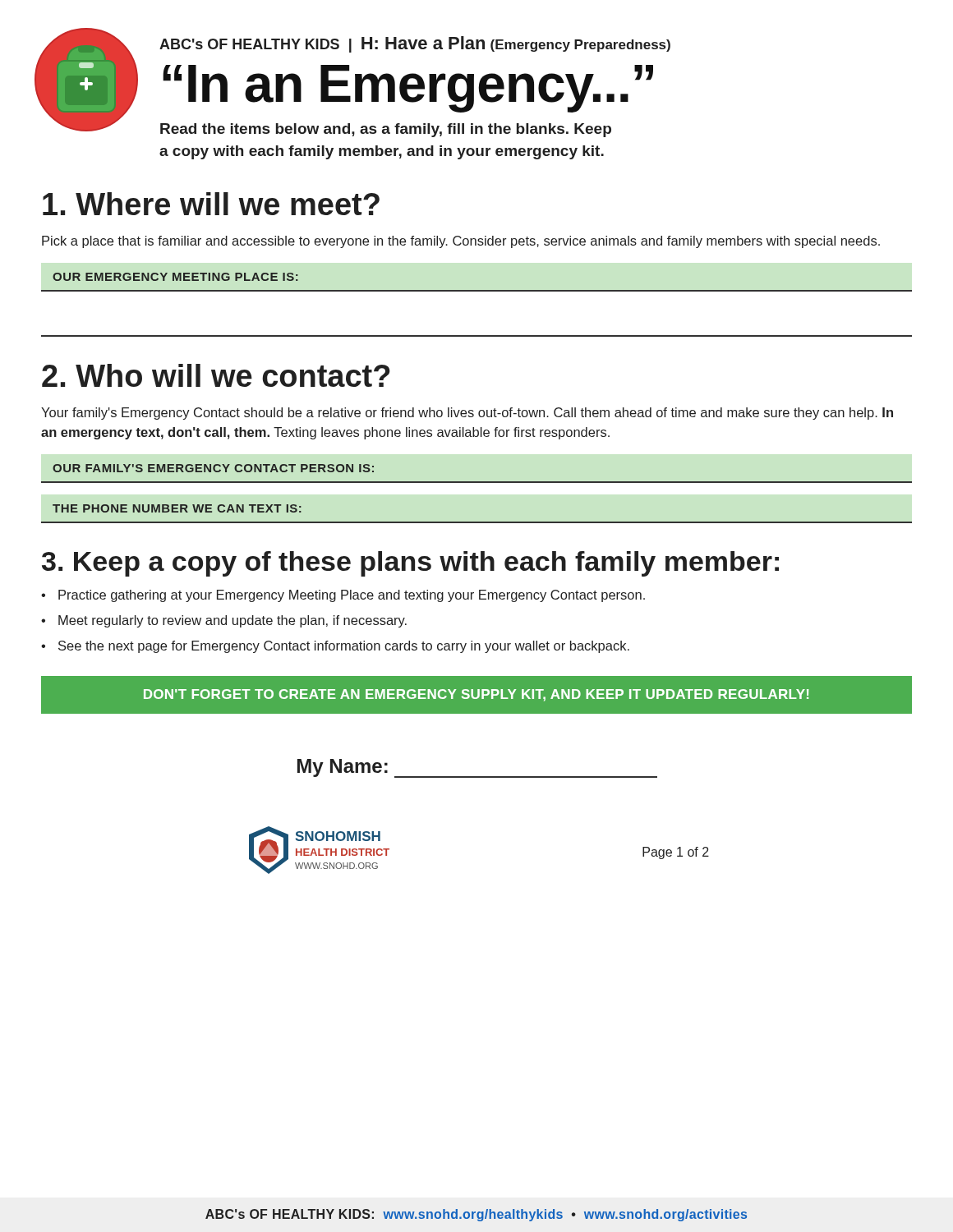The height and width of the screenshot is (1232, 953).
Task: Select the illustration
Action: click(86, 80)
